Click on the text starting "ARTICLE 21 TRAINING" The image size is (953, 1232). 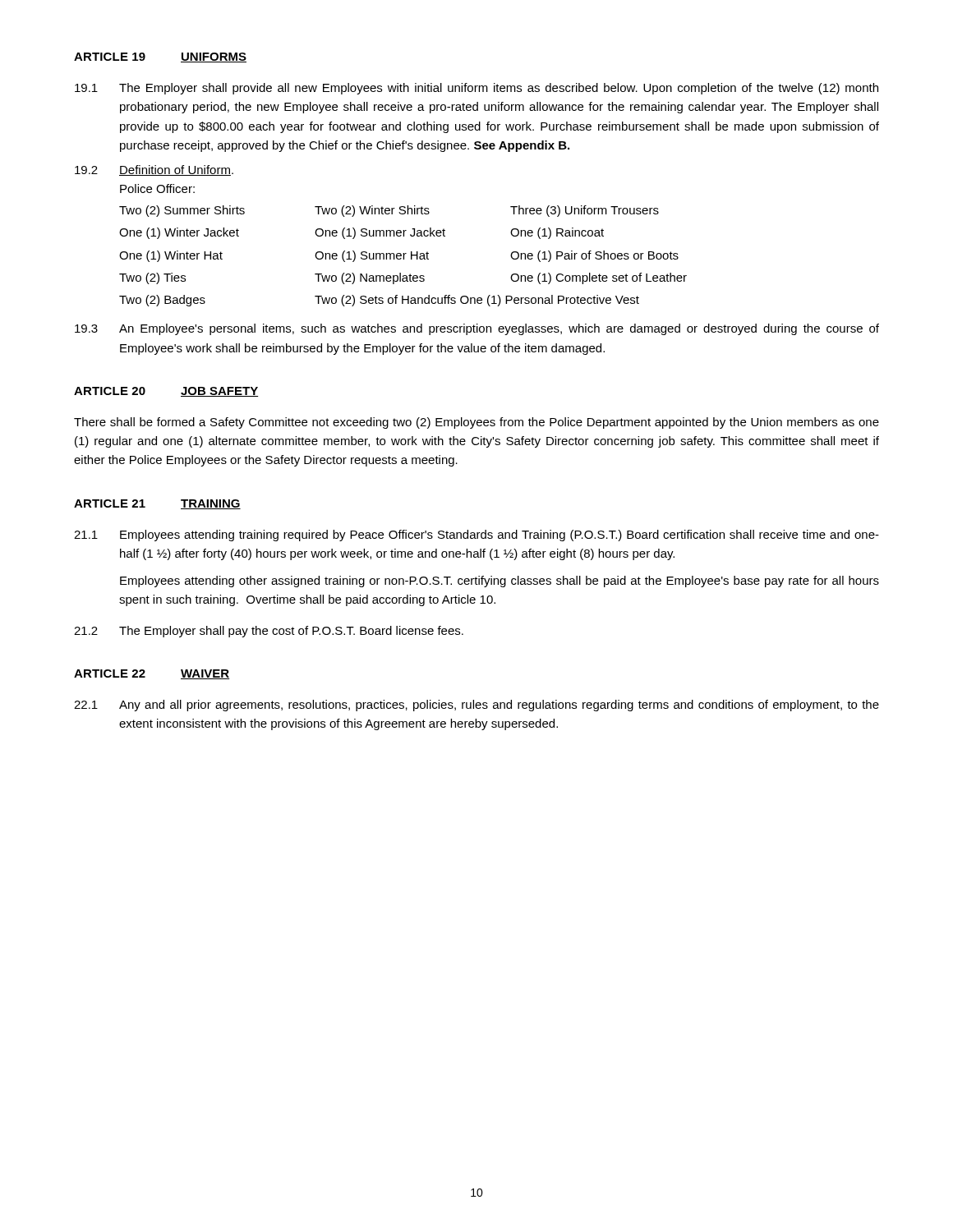point(106,504)
